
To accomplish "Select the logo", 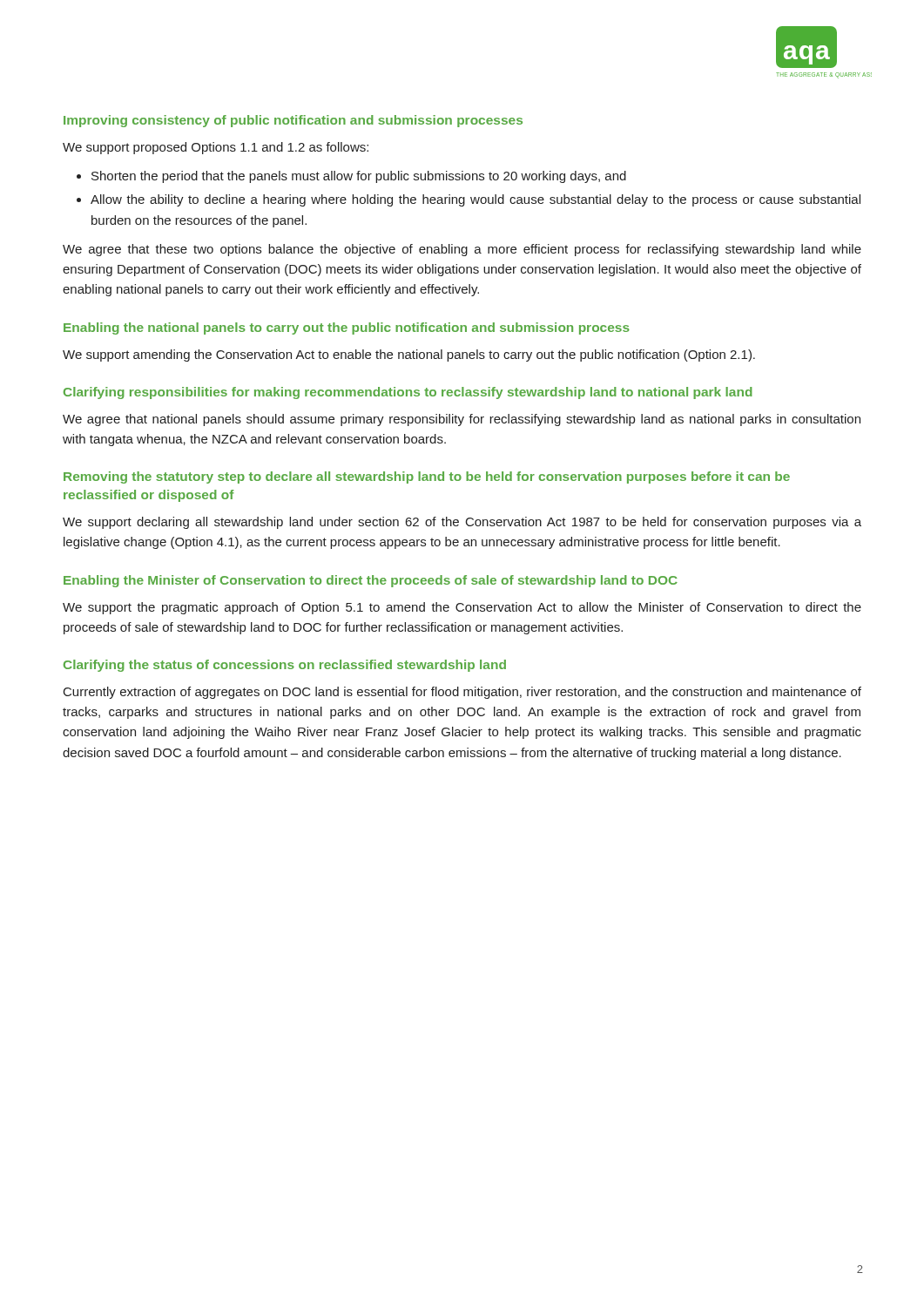I will pos(824,52).
